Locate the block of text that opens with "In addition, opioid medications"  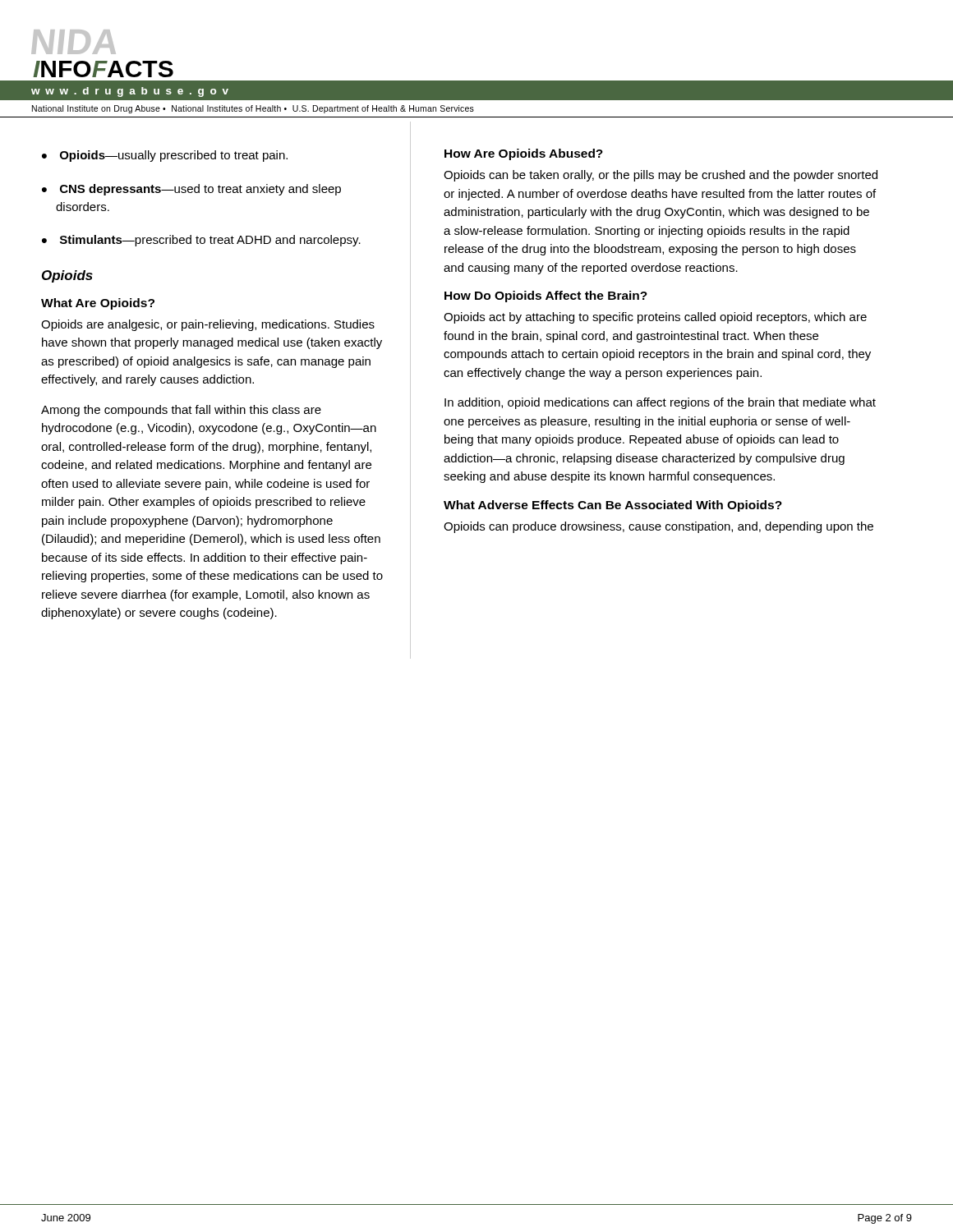pos(660,439)
